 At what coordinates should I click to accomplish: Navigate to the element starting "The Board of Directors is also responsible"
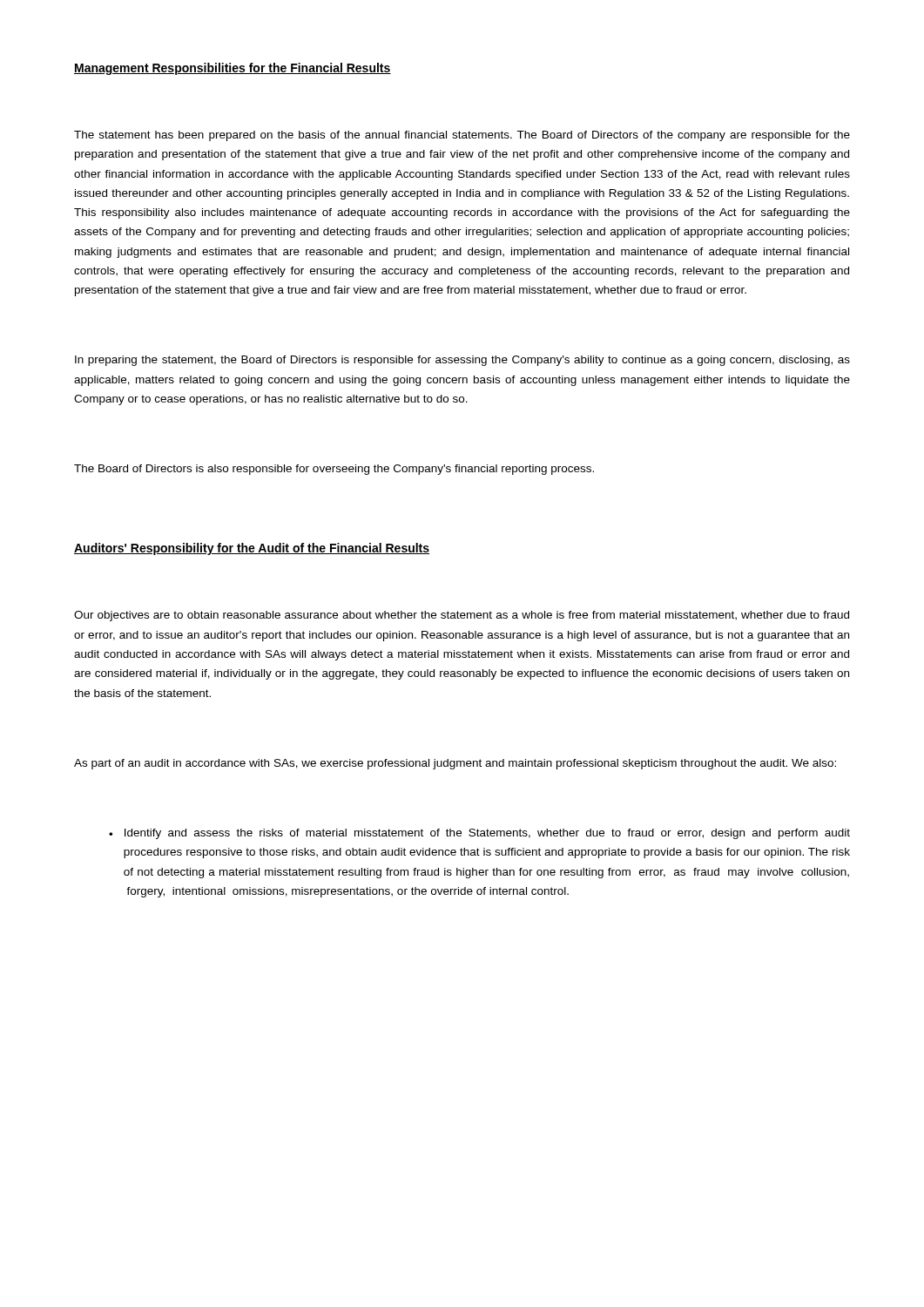coord(335,469)
